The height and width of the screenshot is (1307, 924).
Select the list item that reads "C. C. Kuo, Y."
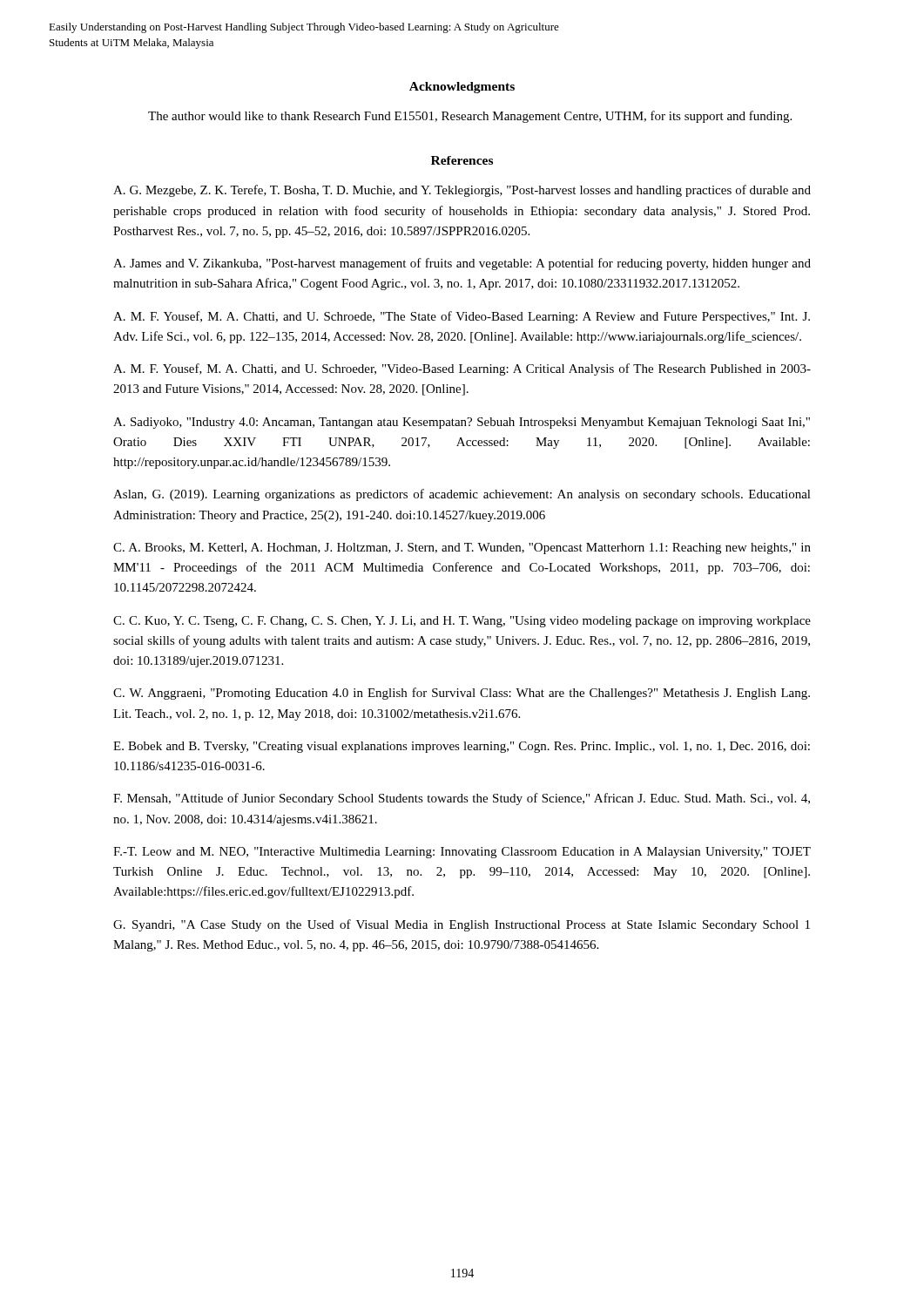[x=462, y=640]
